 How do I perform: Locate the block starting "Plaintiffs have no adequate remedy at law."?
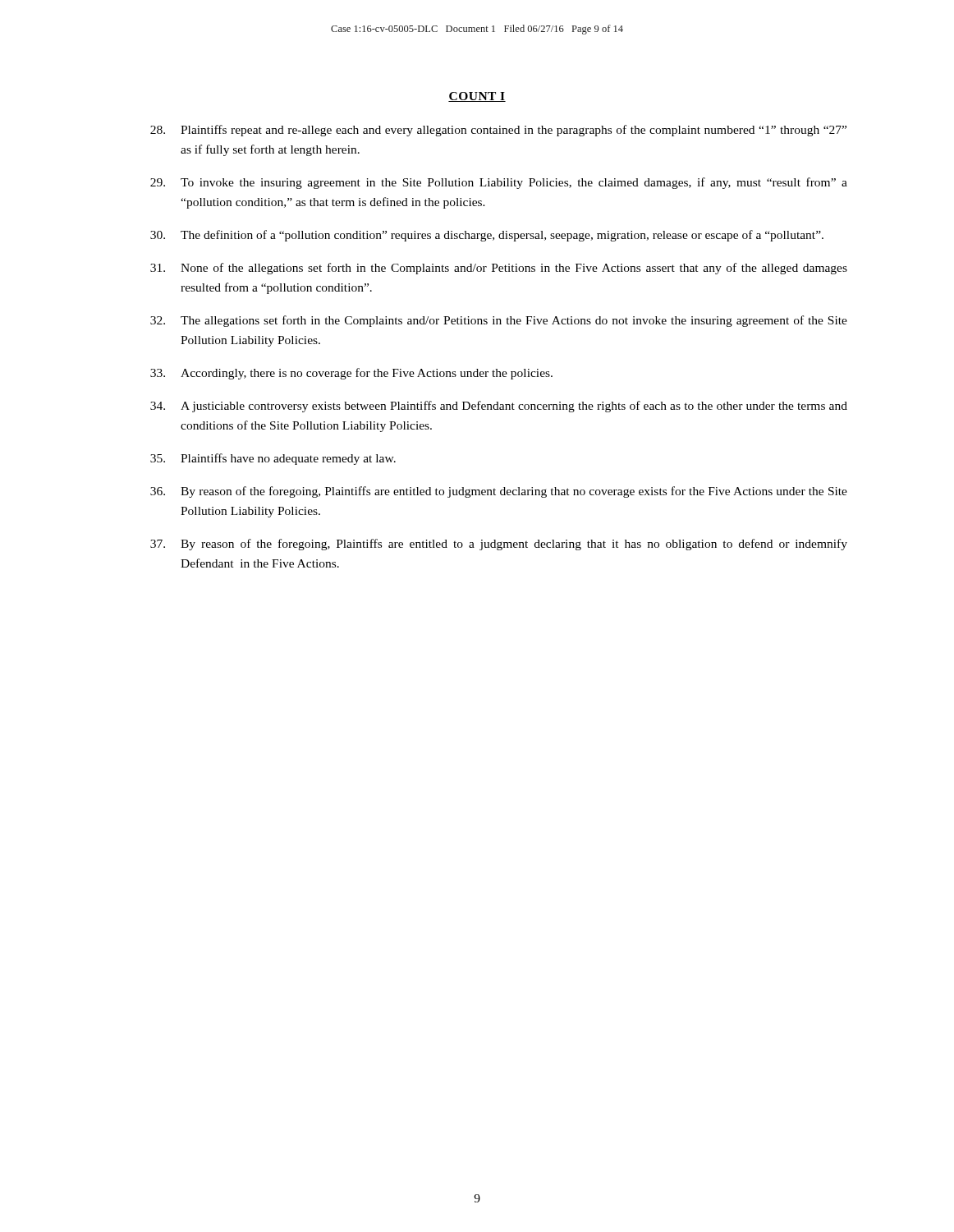[273, 459]
